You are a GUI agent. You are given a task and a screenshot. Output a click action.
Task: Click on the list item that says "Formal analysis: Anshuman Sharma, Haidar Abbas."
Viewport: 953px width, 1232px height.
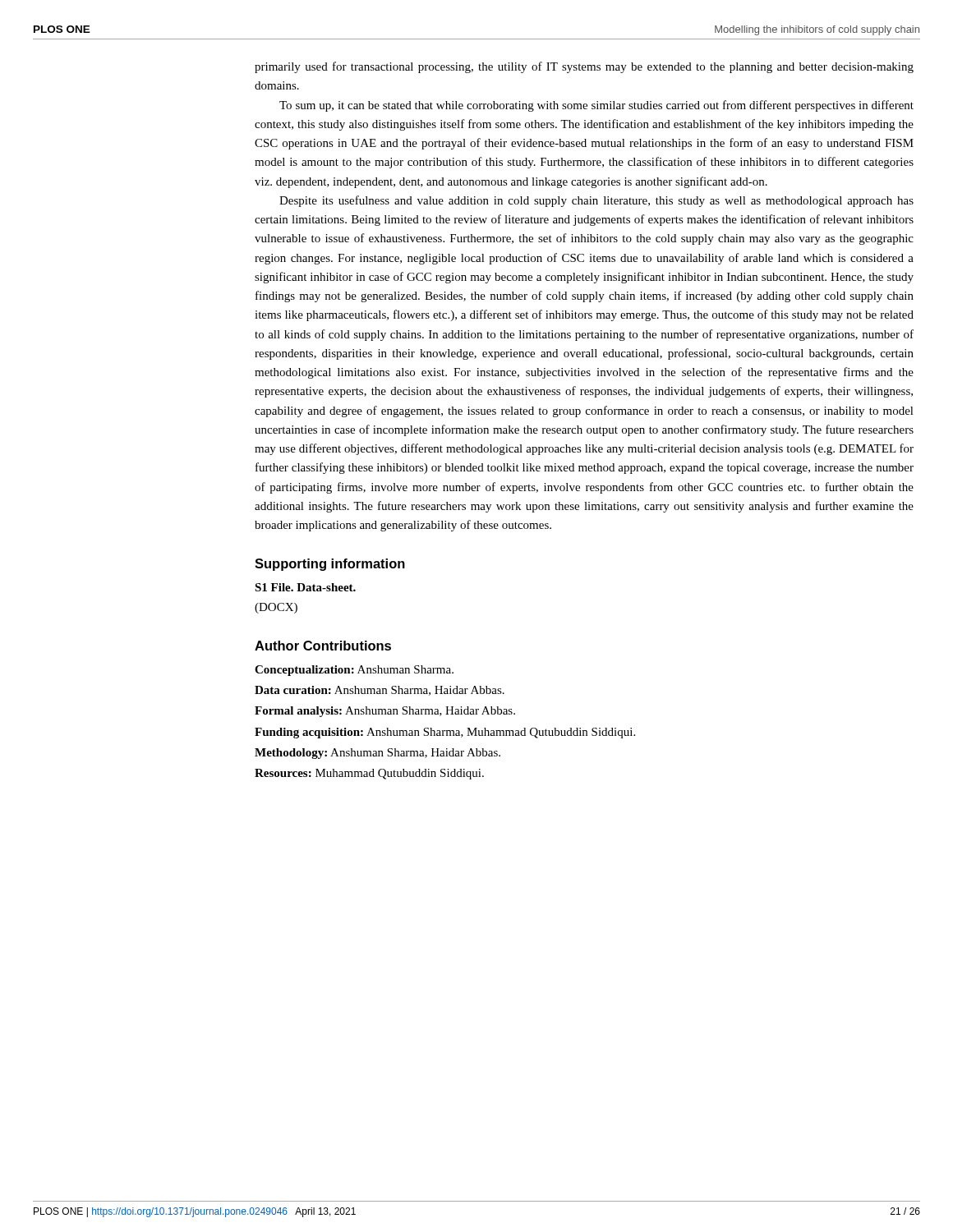click(385, 711)
